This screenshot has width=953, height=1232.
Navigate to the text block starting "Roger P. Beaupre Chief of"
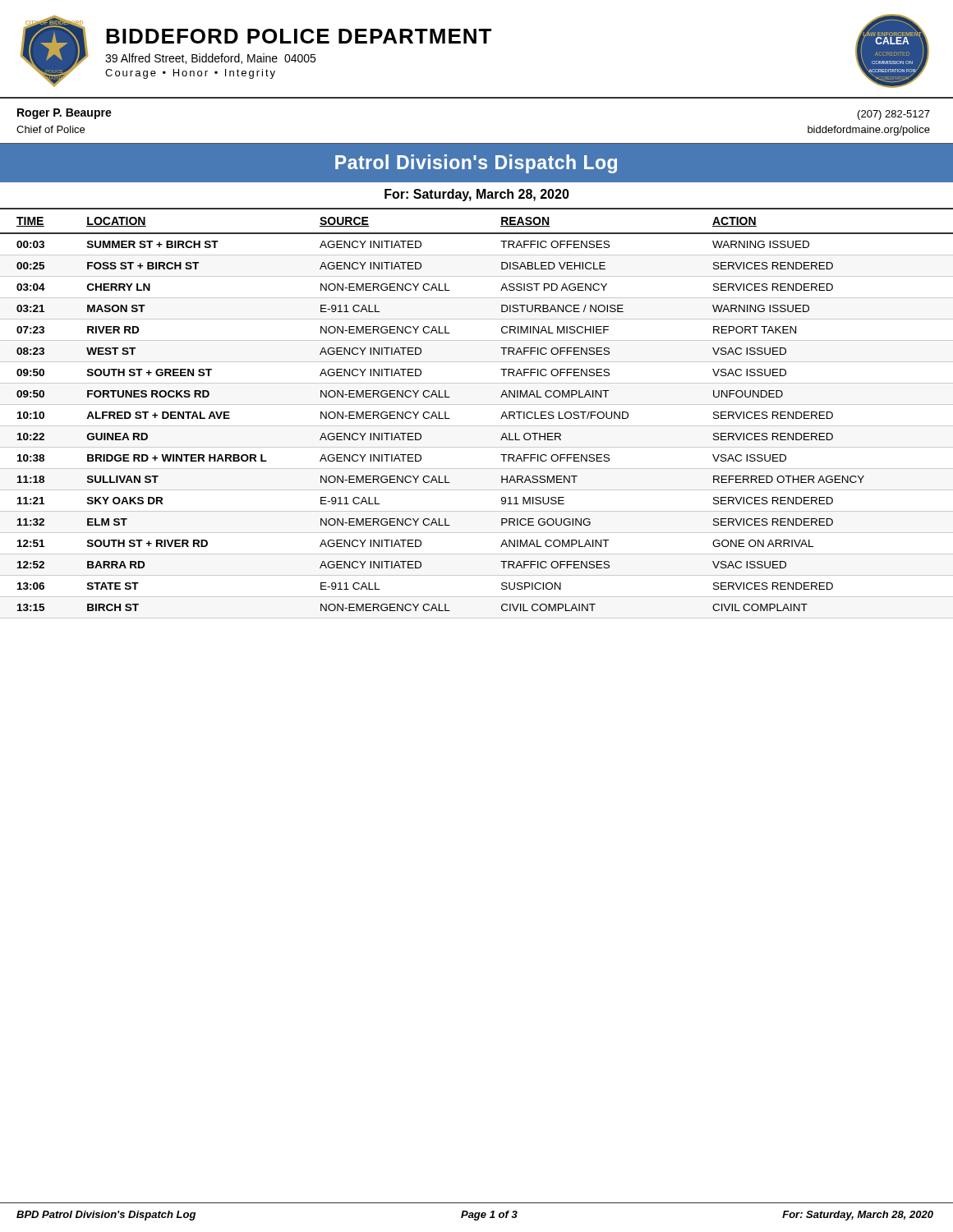coord(64,121)
